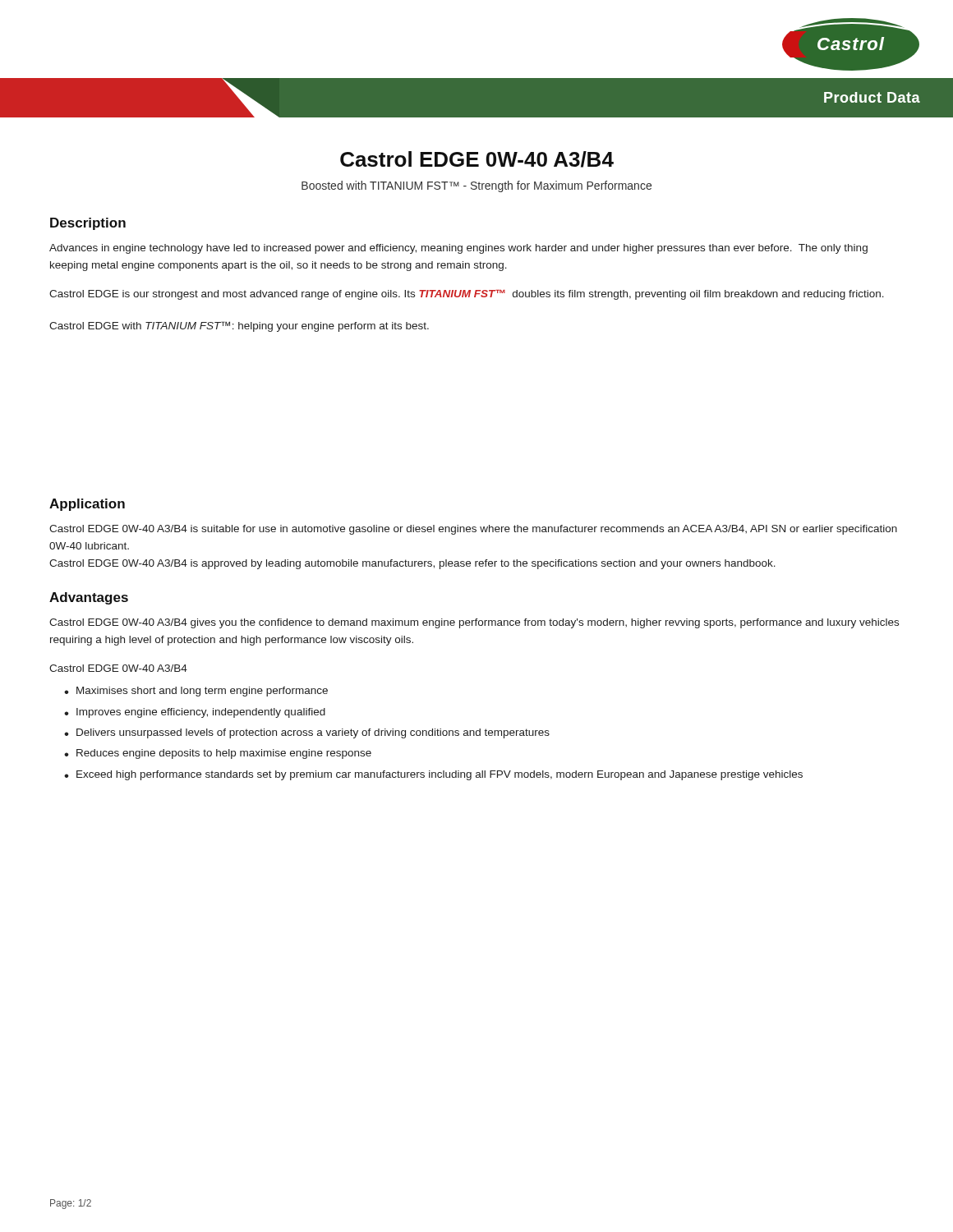This screenshot has width=953, height=1232.
Task: Click on the passage starting "Castrol EDGE 0W-40 A3/B4 is suitable for"
Action: pos(473,530)
